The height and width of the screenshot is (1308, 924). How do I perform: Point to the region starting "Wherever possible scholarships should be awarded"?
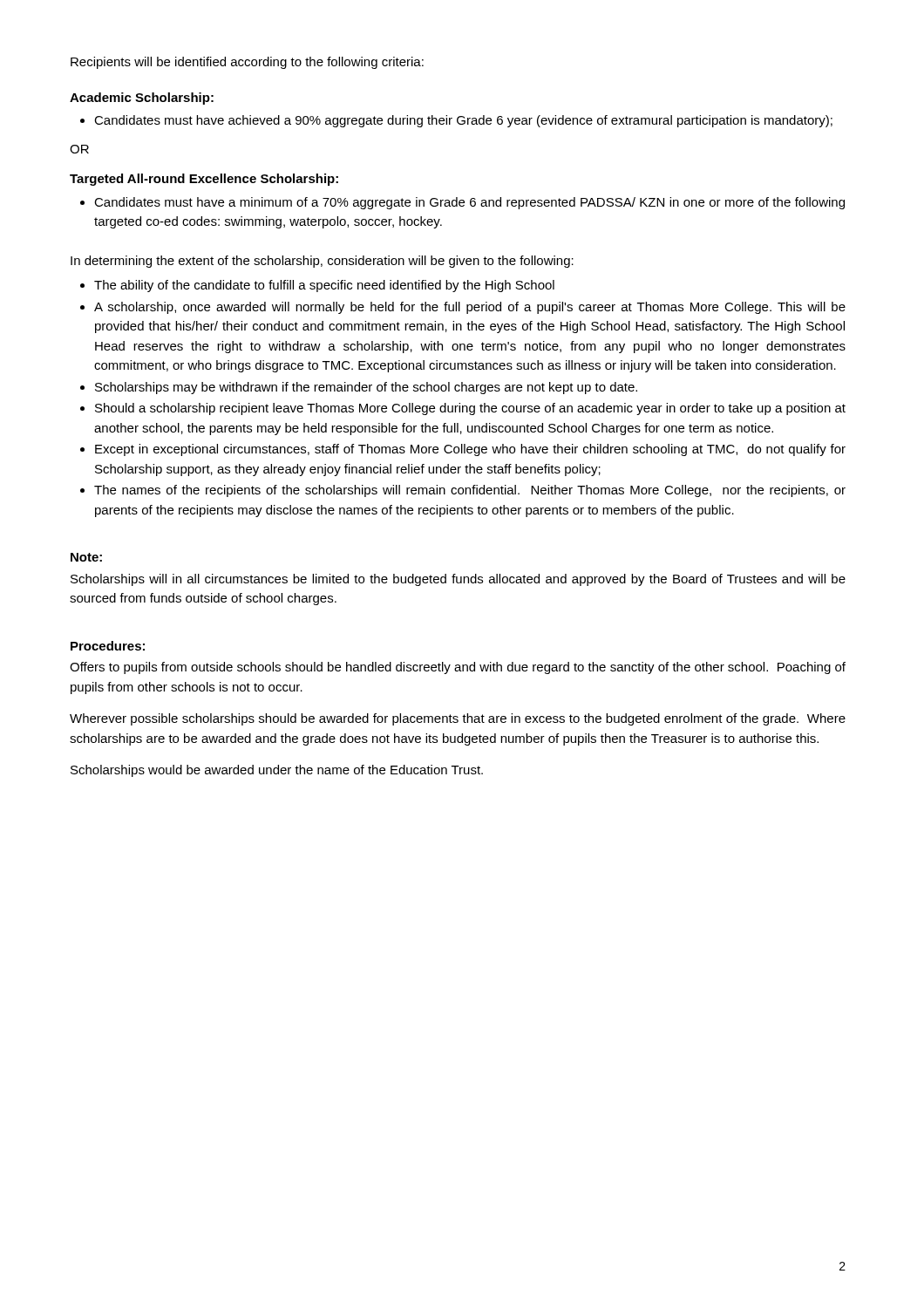458,728
